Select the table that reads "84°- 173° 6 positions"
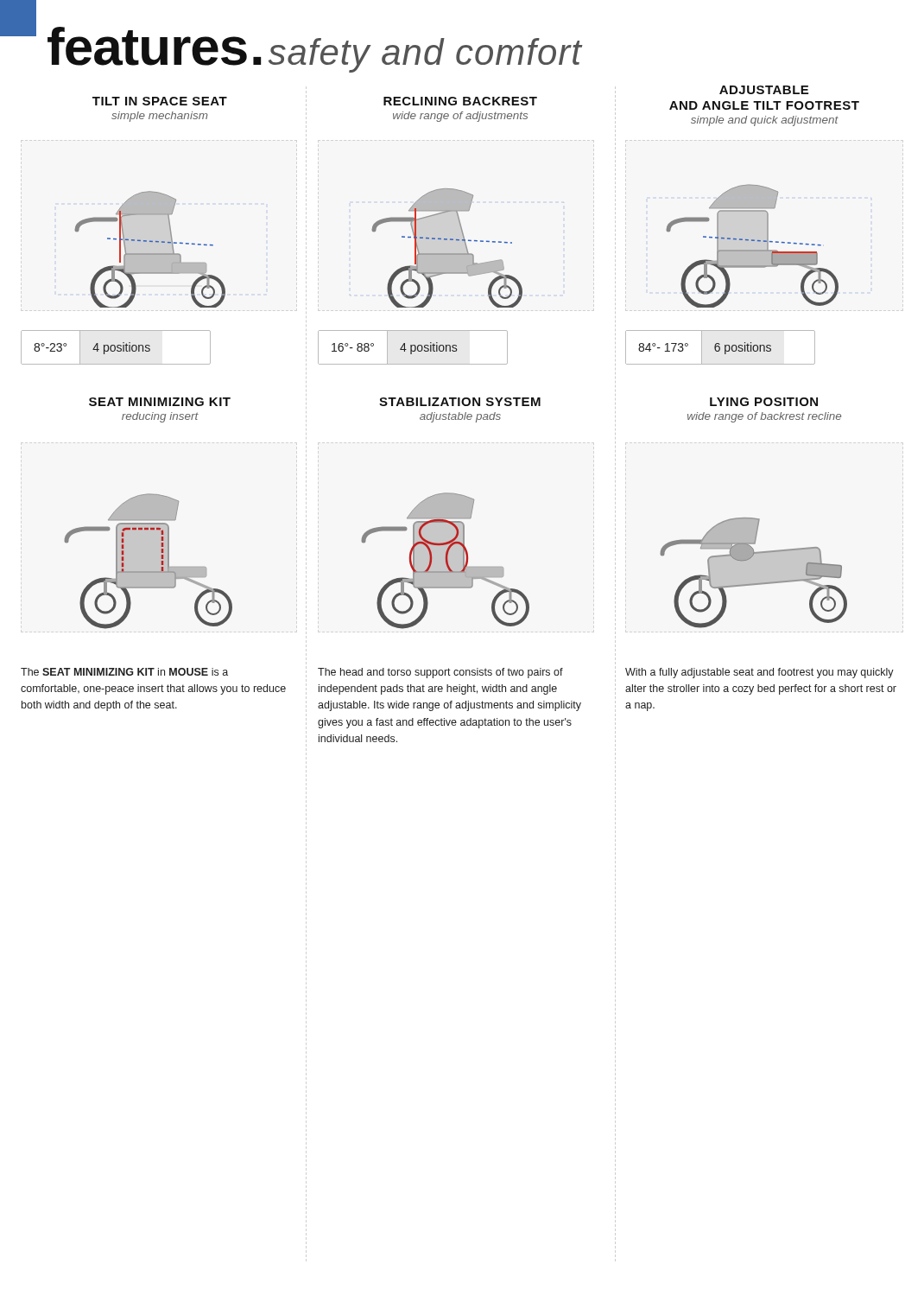The image size is (924, 1296). [720, 347]
